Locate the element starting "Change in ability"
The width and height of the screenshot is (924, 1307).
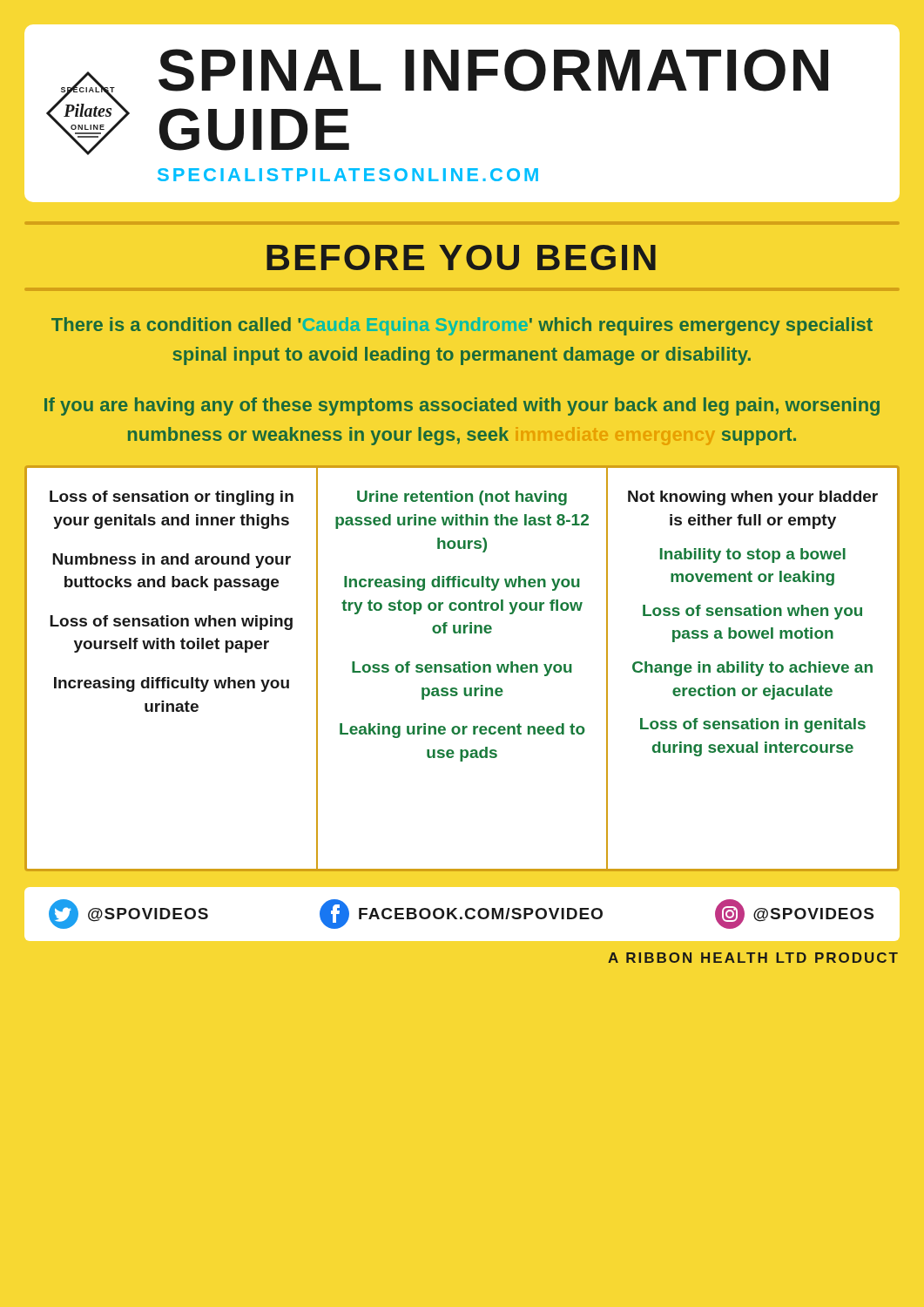pyautogui.click(x=753, y=679)
